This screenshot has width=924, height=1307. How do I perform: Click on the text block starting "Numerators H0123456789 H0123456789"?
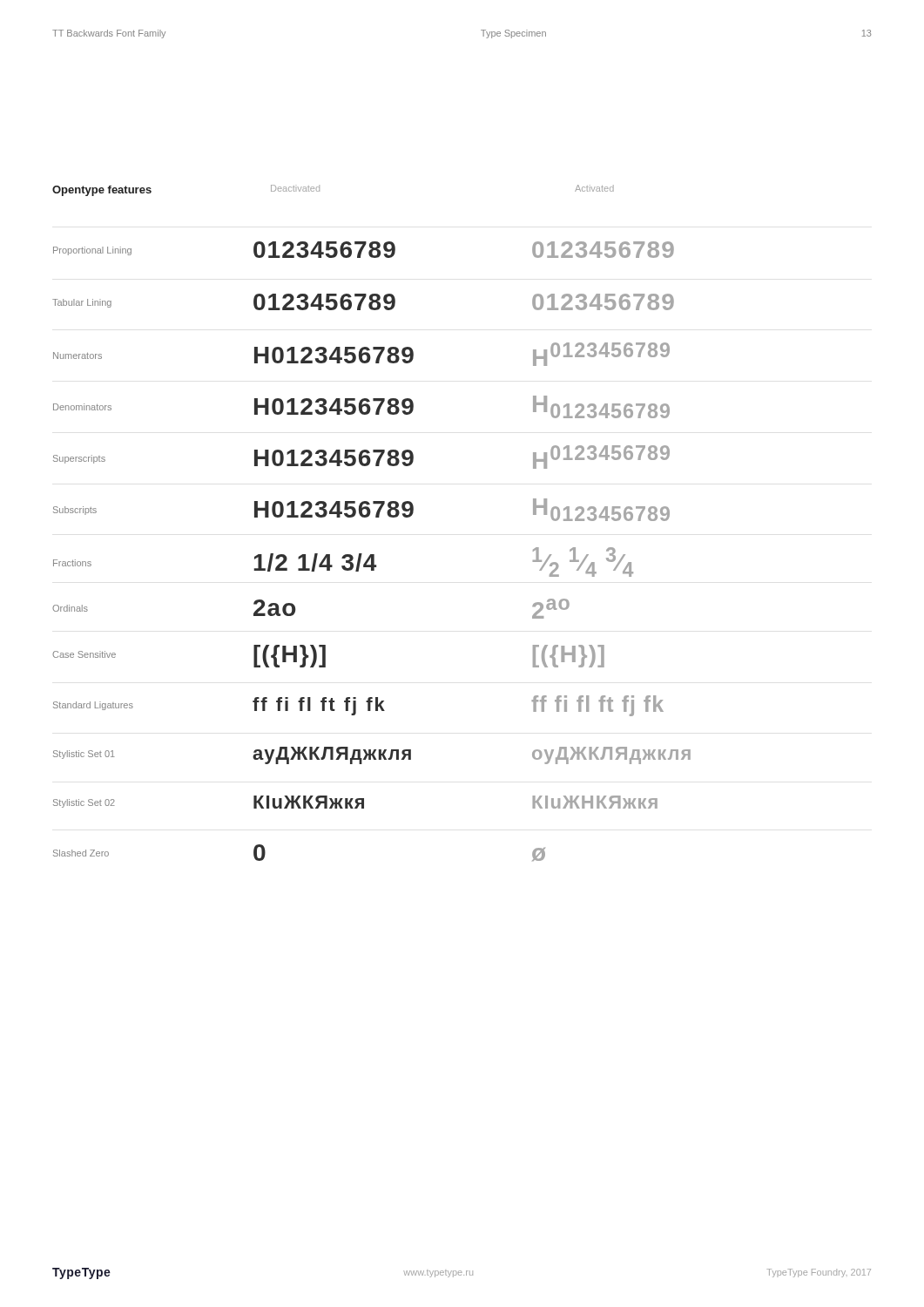[362, 356]
